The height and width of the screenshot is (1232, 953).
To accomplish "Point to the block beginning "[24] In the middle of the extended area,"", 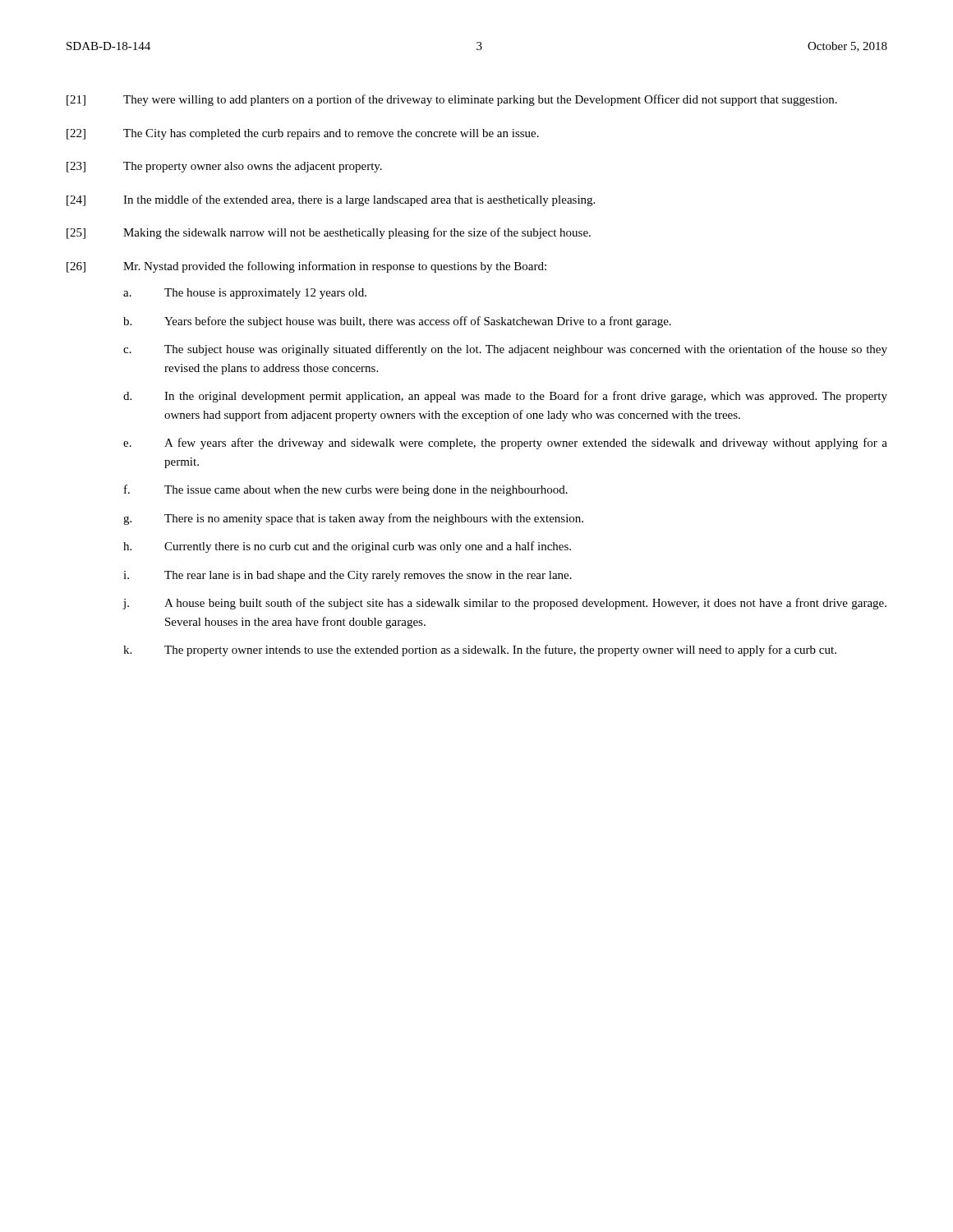I will point(476,199).
